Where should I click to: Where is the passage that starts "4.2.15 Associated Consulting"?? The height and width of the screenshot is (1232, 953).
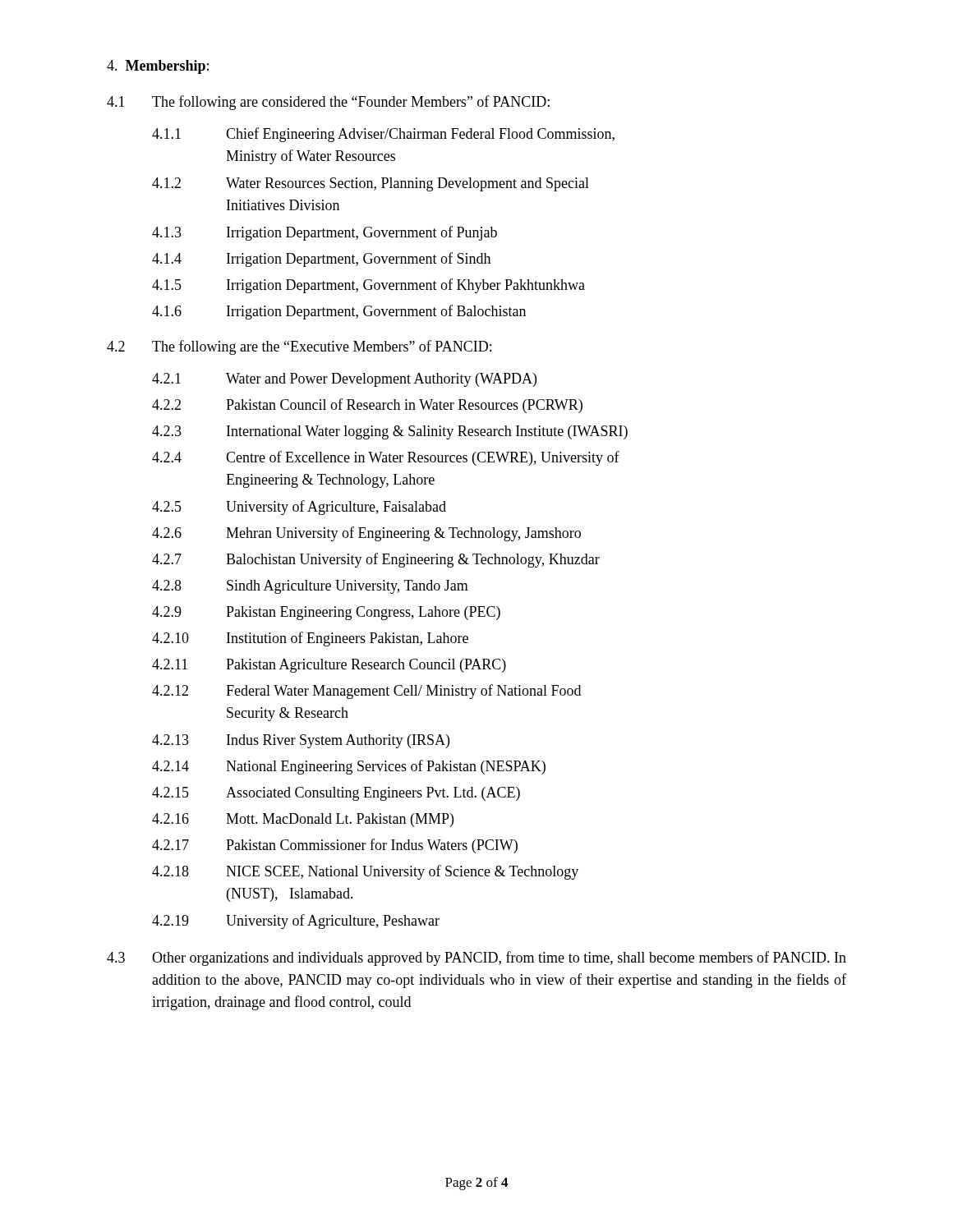(499, 793)
